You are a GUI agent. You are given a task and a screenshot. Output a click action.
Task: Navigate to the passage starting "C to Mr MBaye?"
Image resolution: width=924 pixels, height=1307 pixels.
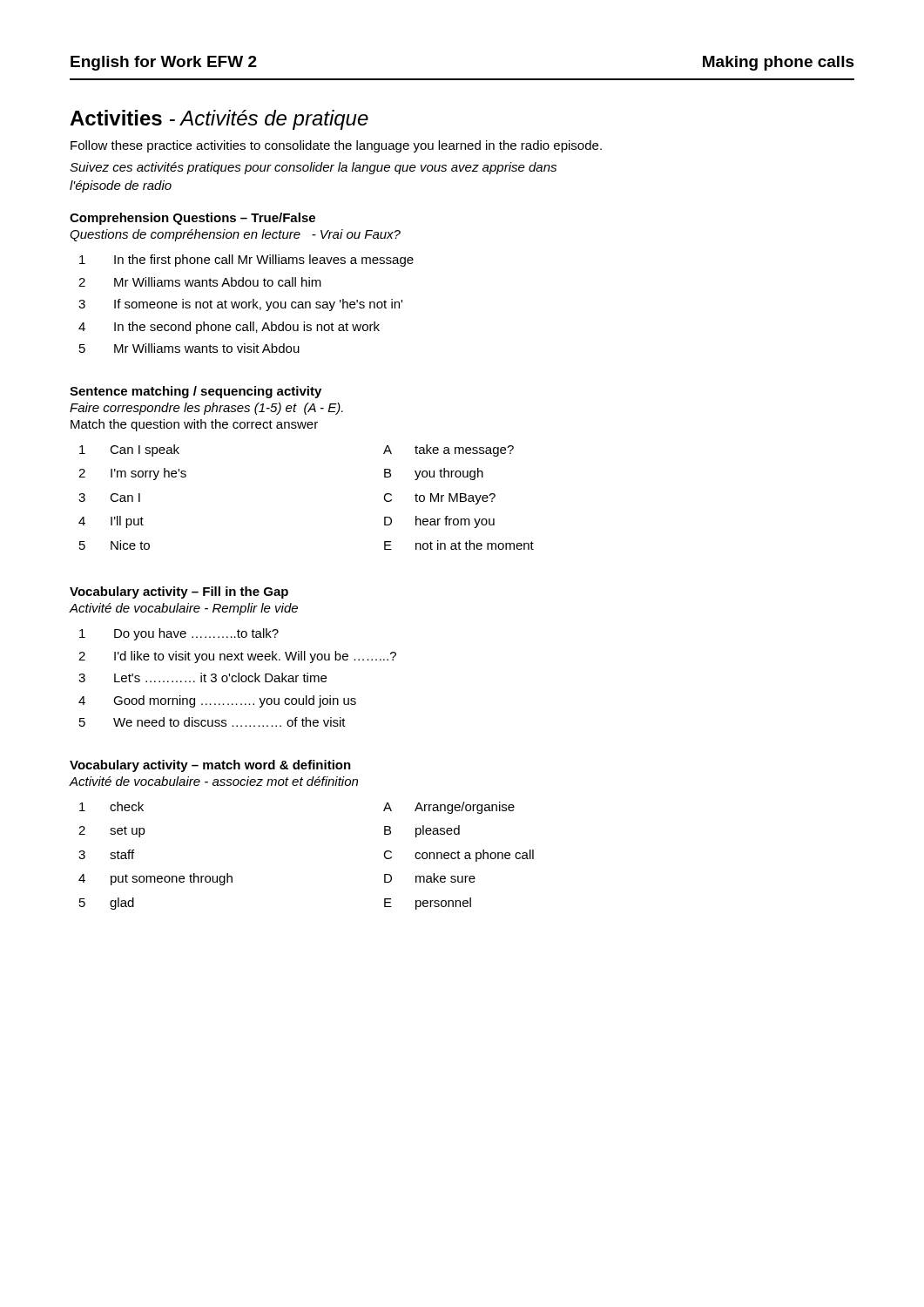(x=439, y=499)
